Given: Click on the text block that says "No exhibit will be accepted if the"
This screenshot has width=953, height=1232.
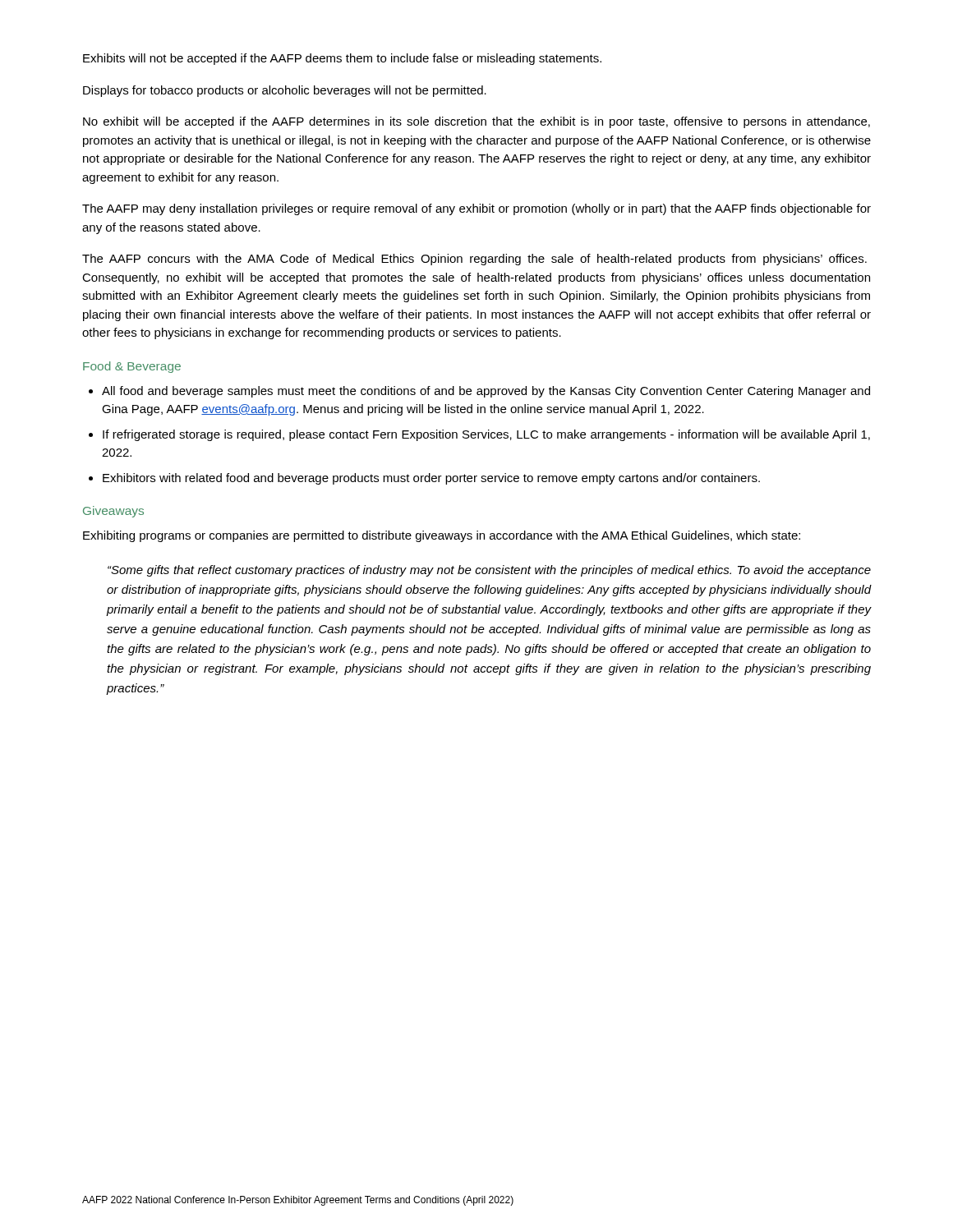Looking at the screenshot, I should tap(476, 149).
